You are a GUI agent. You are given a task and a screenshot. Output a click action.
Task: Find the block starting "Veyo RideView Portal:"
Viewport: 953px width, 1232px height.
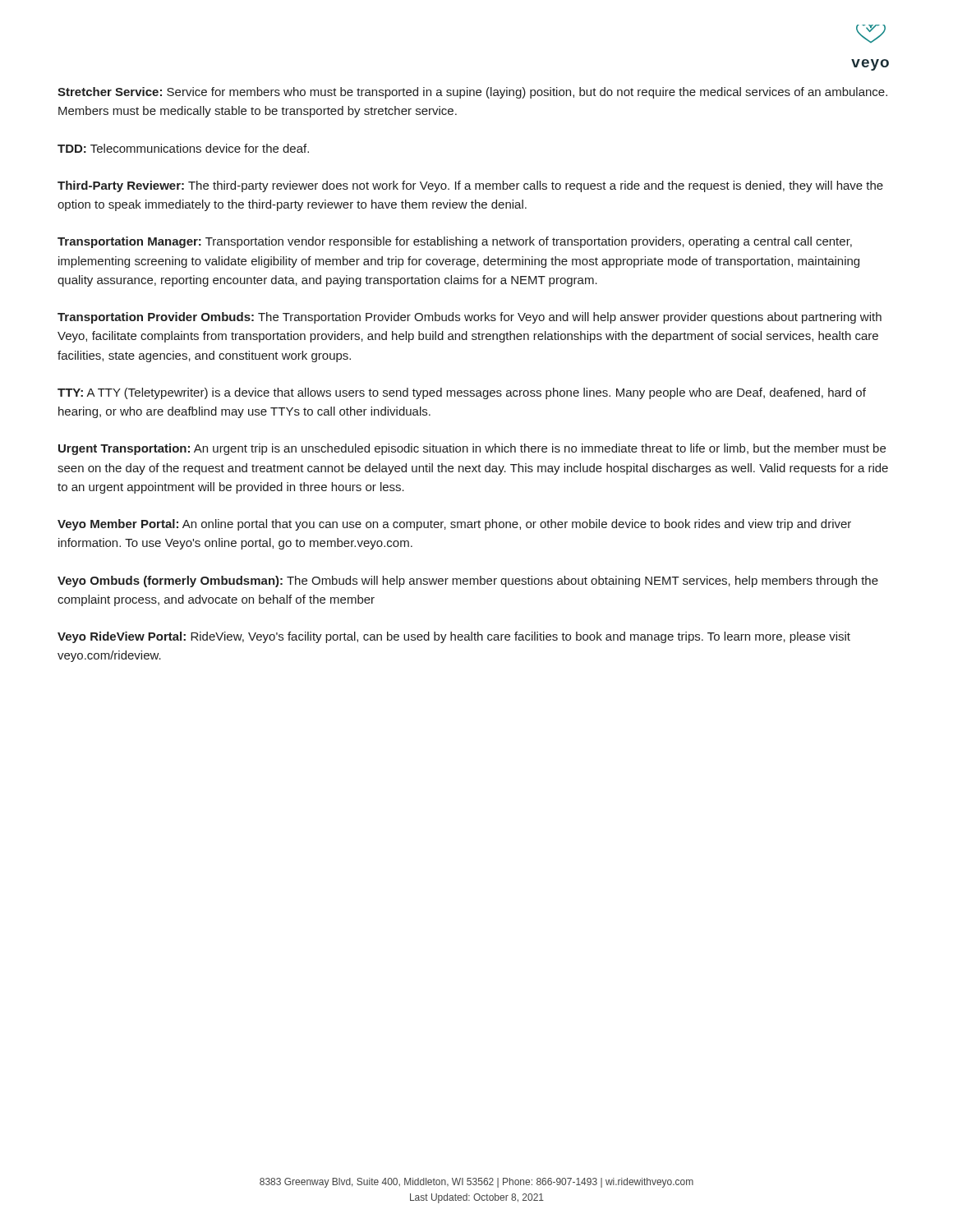point(476,646)
